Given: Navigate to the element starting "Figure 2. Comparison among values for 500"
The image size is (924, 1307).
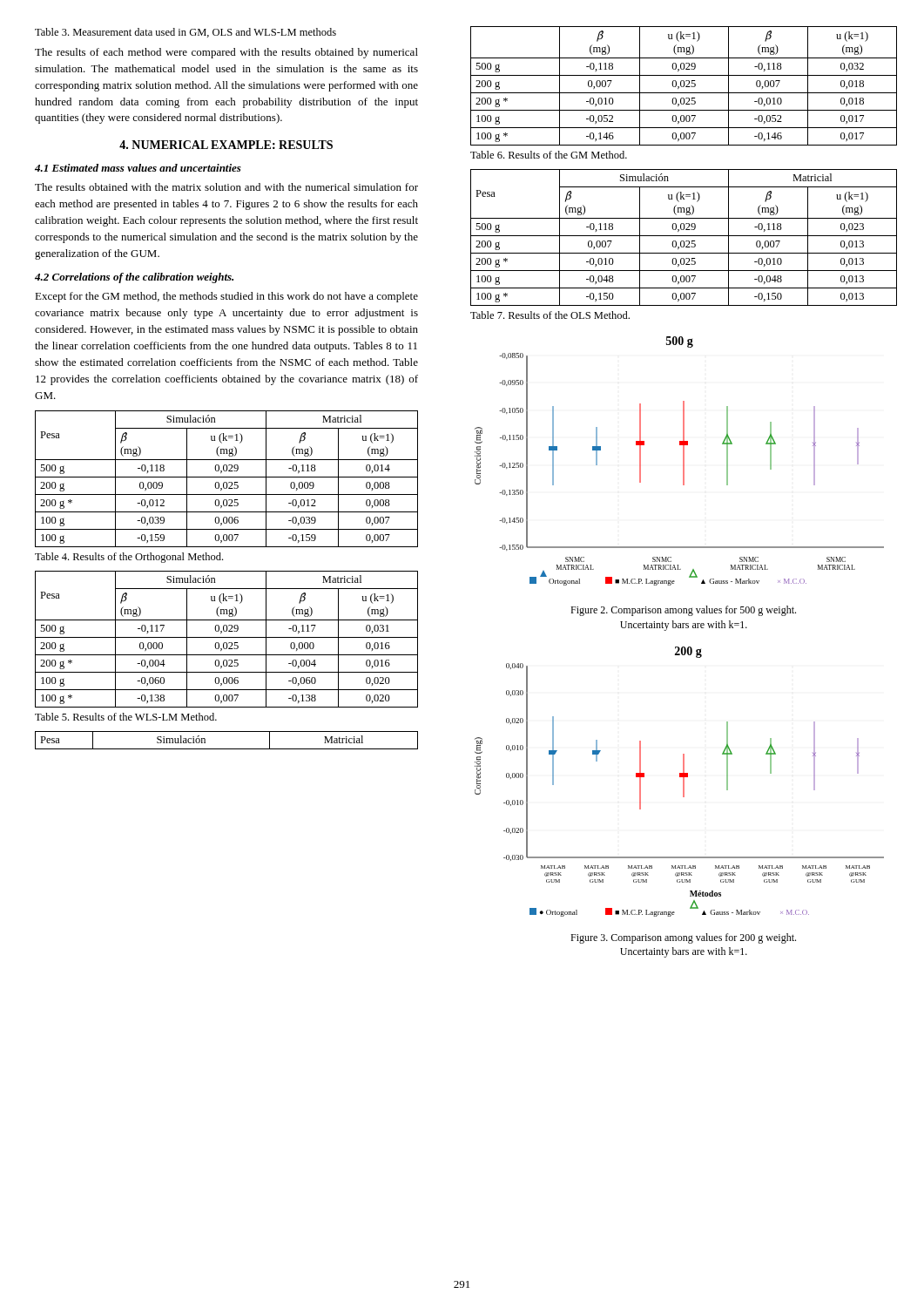Looking at the screenshot, I should click(x=684, y=617).
